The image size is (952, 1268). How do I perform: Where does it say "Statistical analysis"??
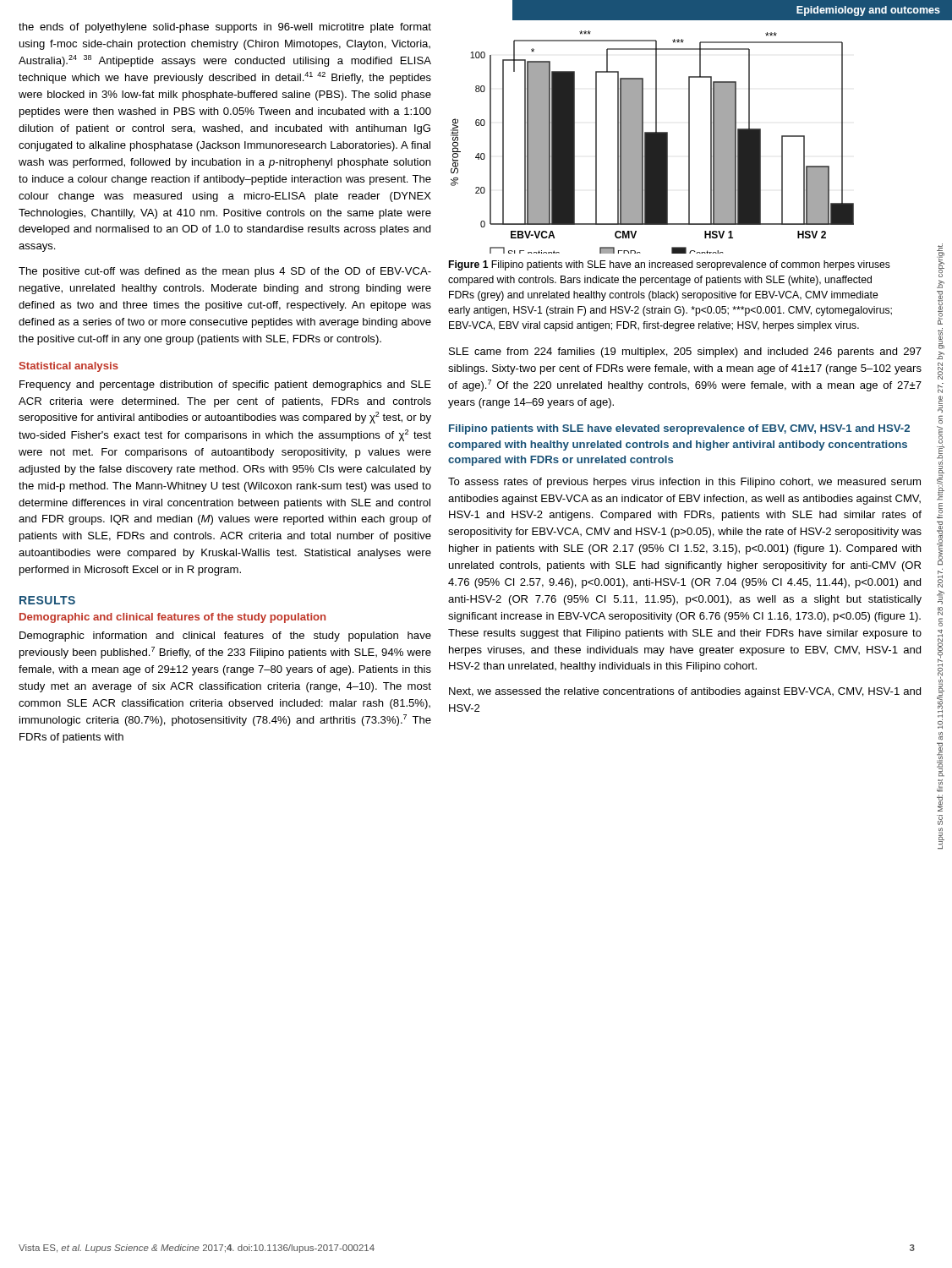click(x=68, y=365)
